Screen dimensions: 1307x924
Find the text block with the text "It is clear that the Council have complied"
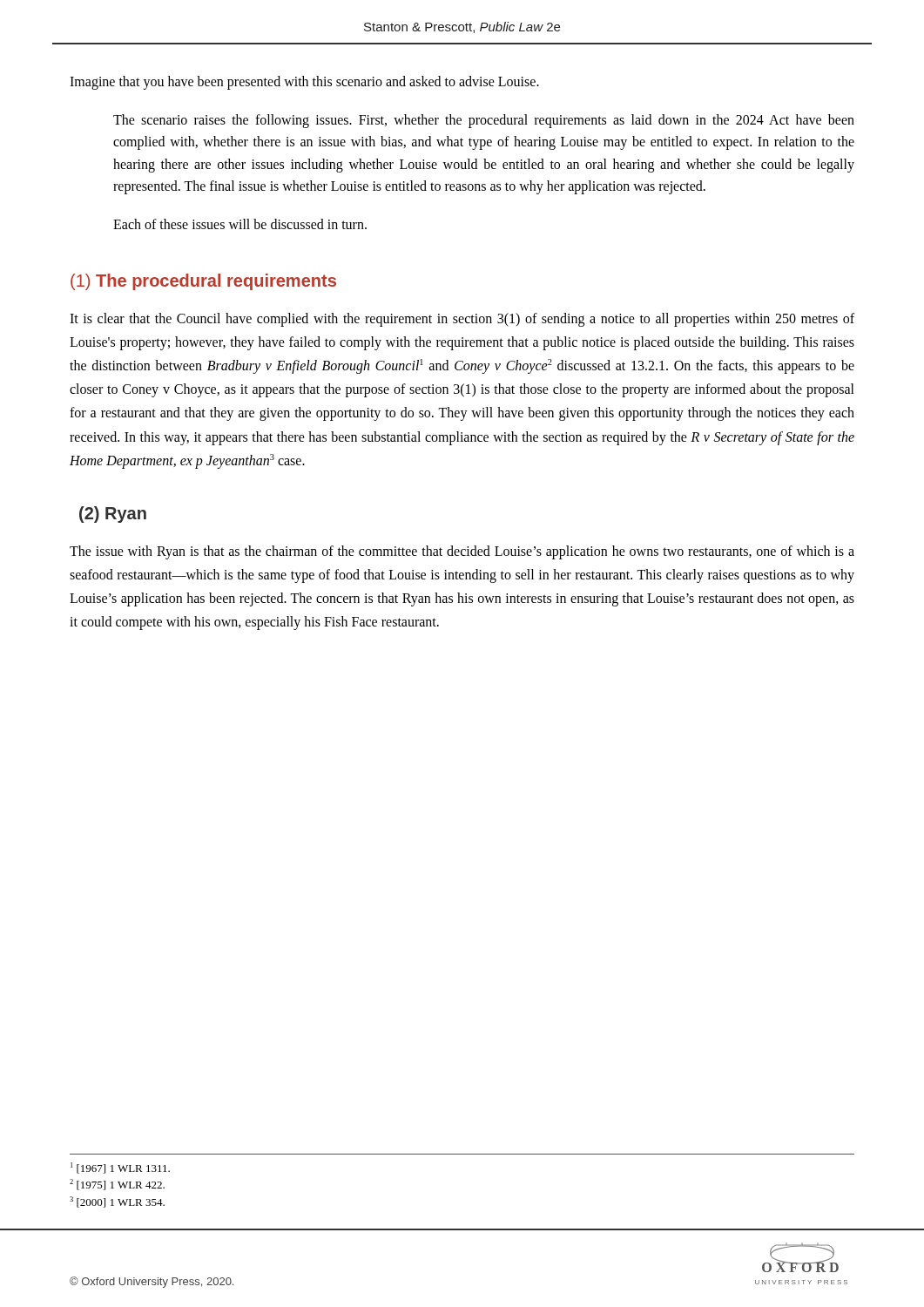click(x=462, y=389)
